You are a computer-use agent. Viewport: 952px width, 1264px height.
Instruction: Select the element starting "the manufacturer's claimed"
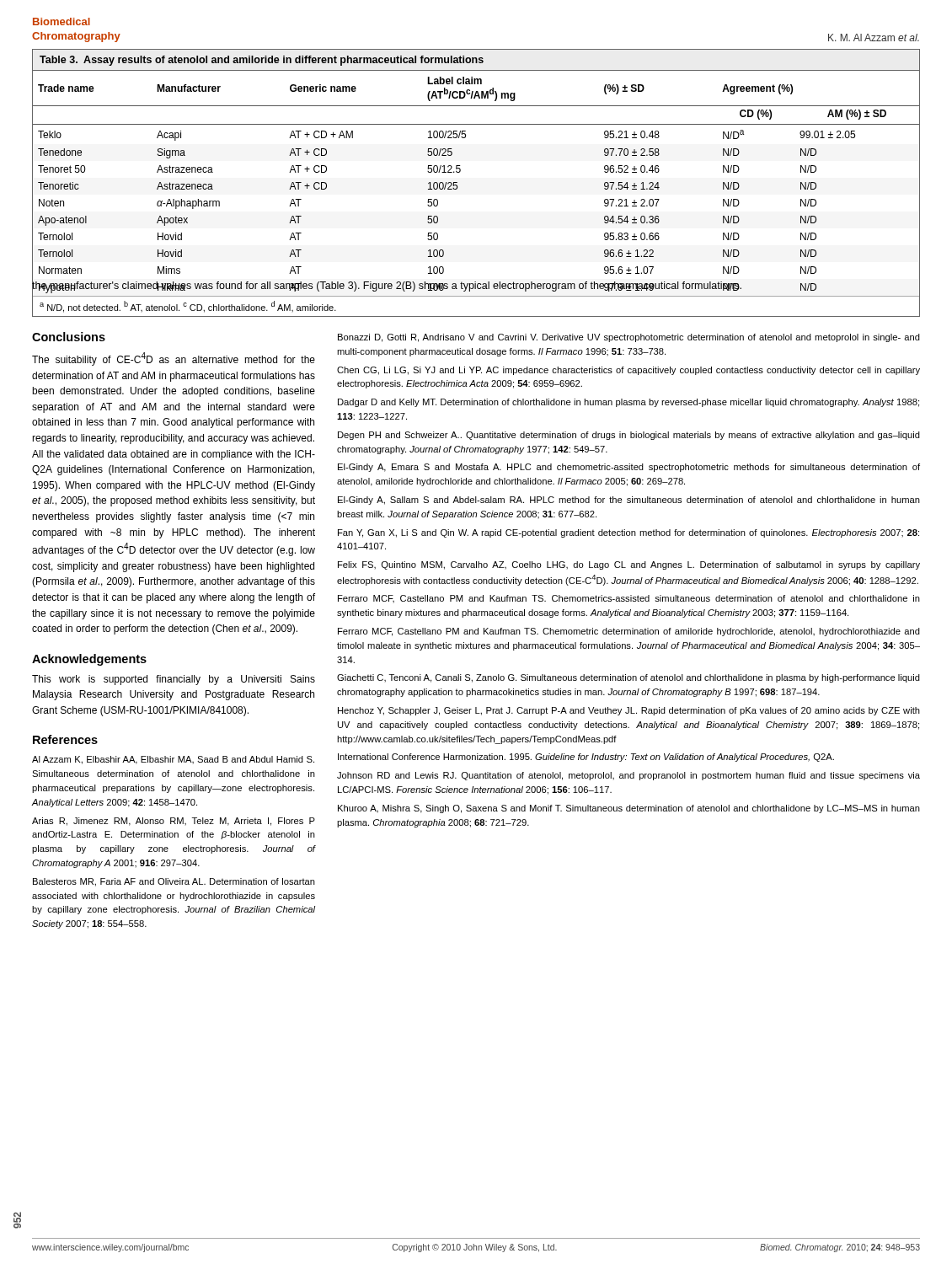point(387,286)
